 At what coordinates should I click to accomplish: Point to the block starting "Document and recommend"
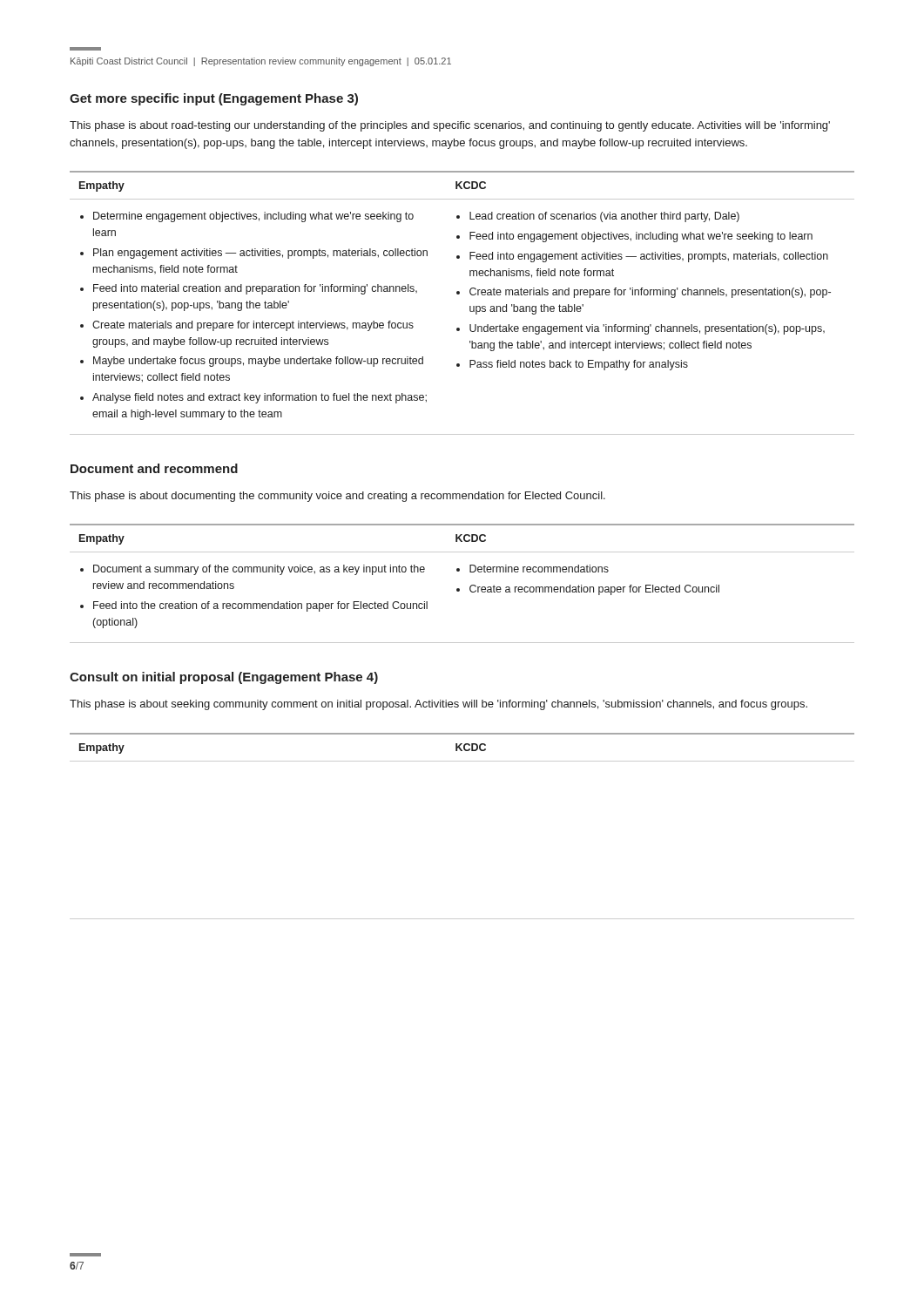tap(154, 468)
